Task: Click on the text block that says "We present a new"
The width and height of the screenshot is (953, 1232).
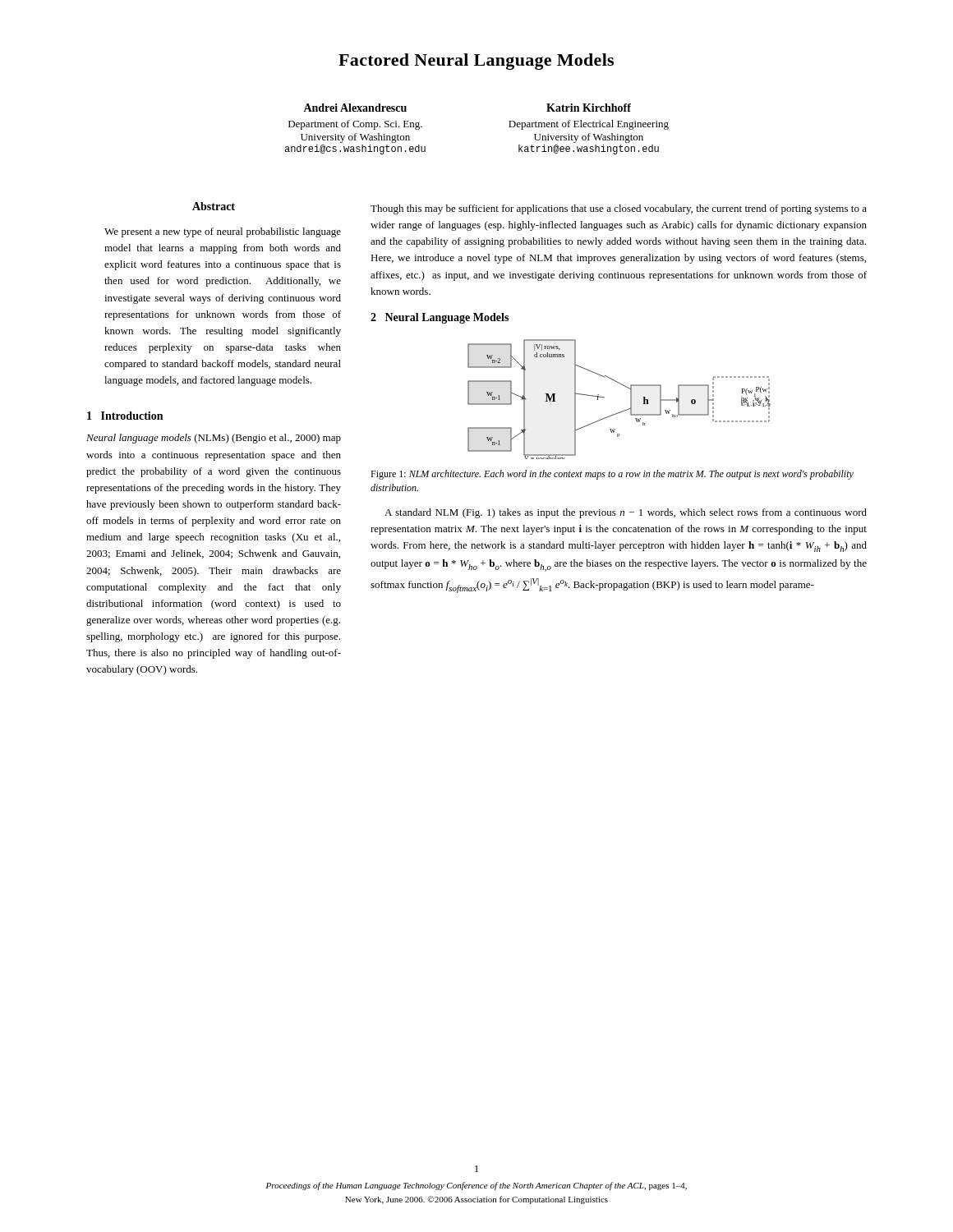Action: 223,306
